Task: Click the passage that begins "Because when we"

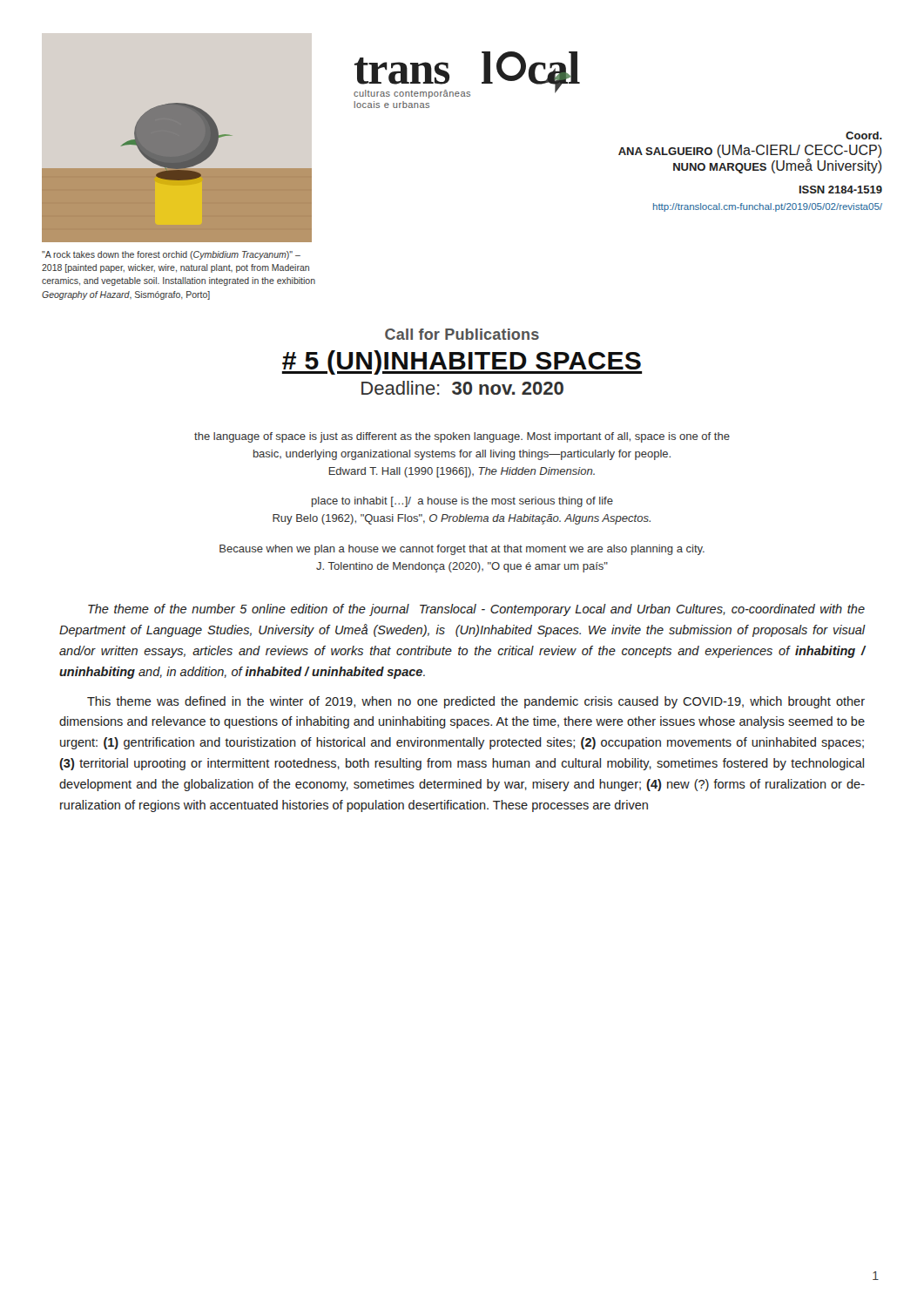Action: [x=462, y=557]
